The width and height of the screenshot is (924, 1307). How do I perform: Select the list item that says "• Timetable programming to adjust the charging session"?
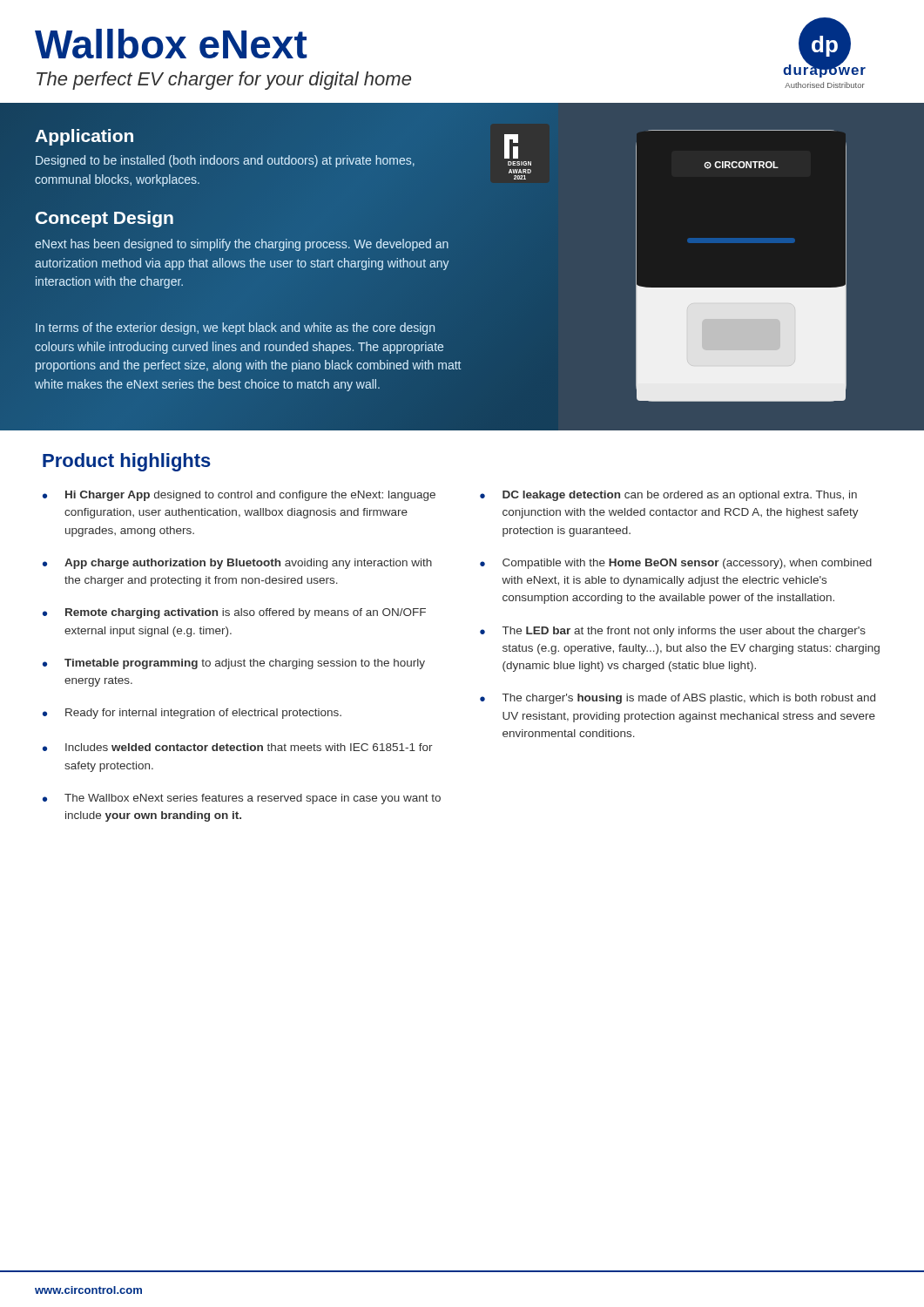click(x=243, y=672)
